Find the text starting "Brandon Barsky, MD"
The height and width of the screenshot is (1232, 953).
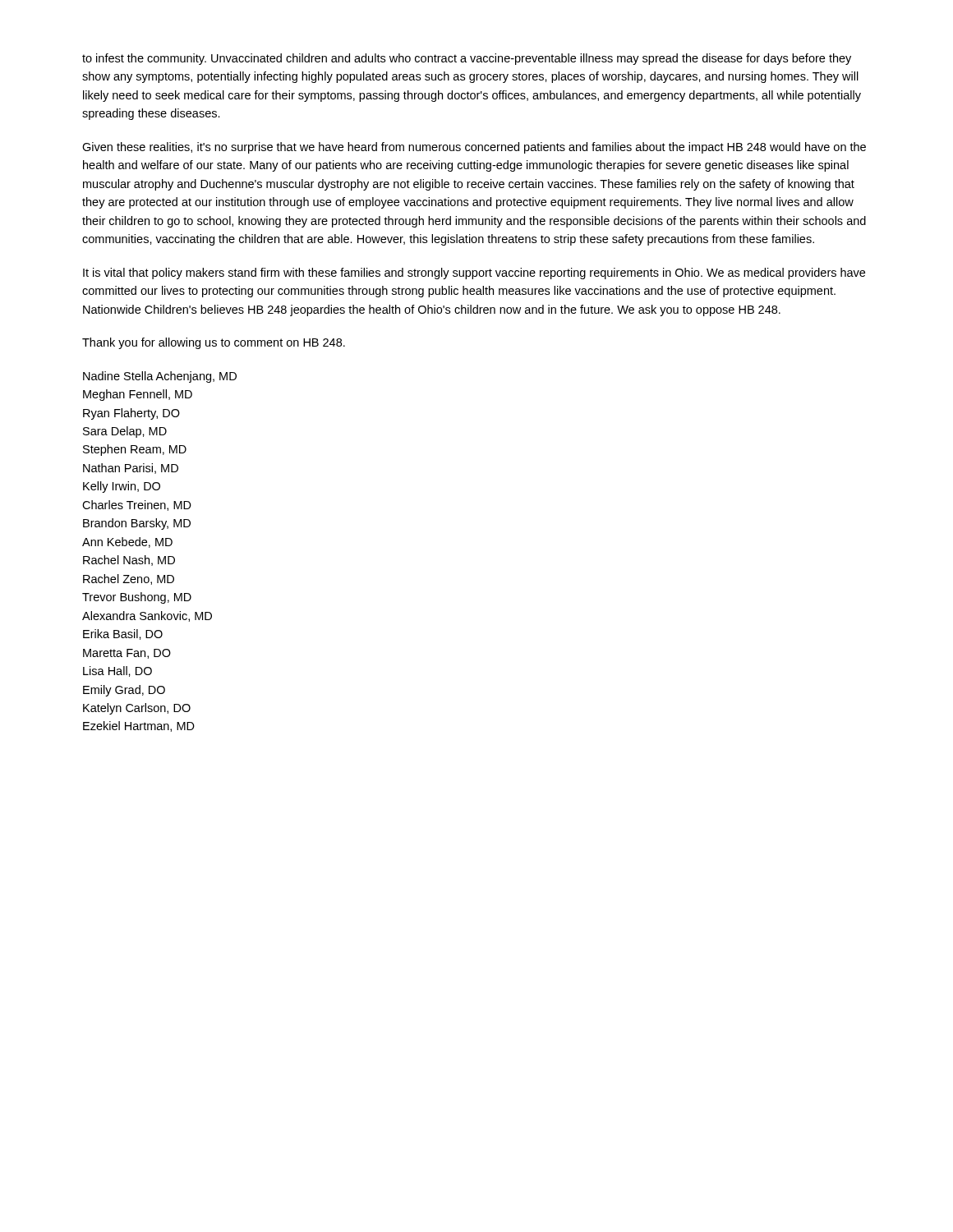(137, 523)
